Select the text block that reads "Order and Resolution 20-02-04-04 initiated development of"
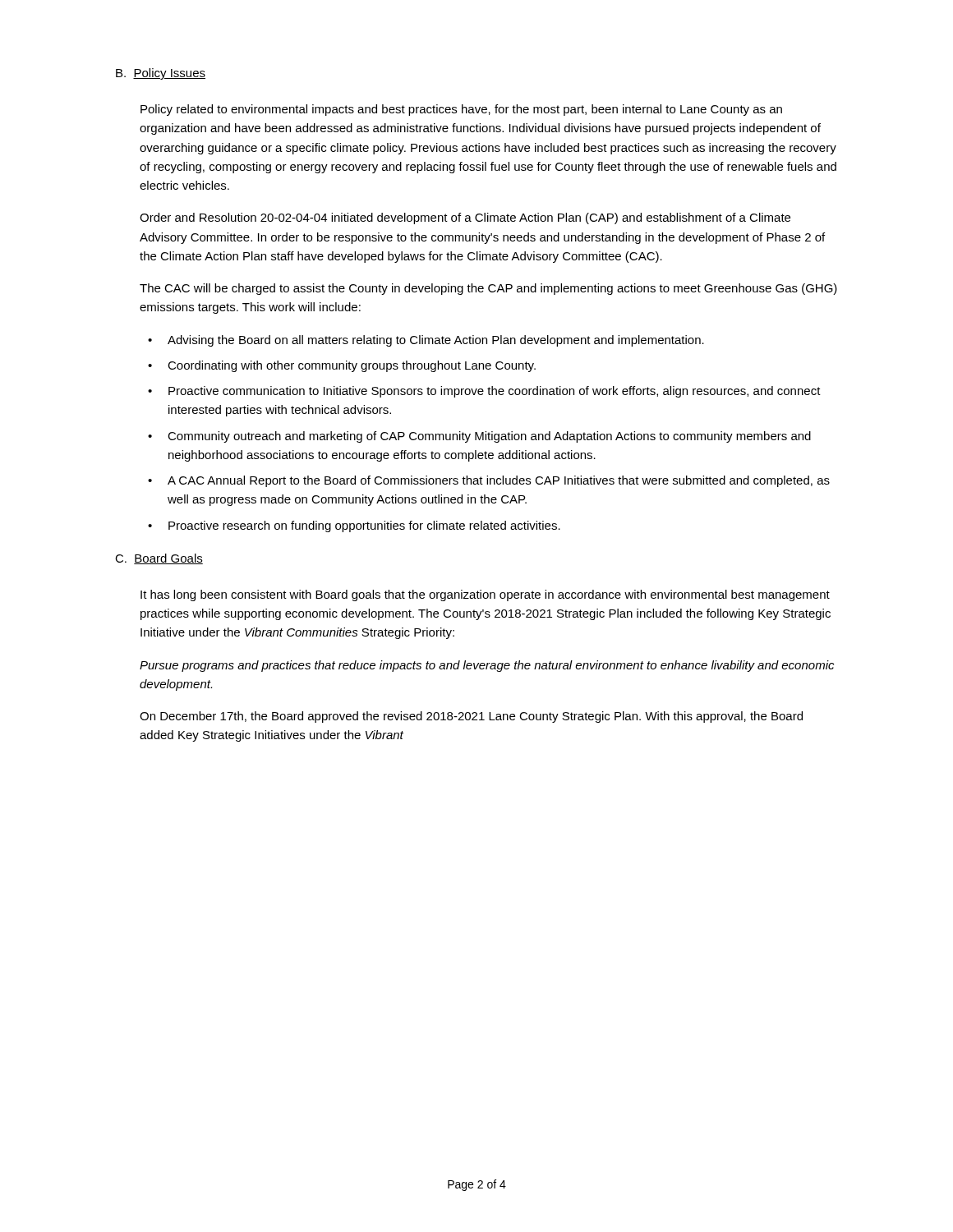 (x=482, y=237)
